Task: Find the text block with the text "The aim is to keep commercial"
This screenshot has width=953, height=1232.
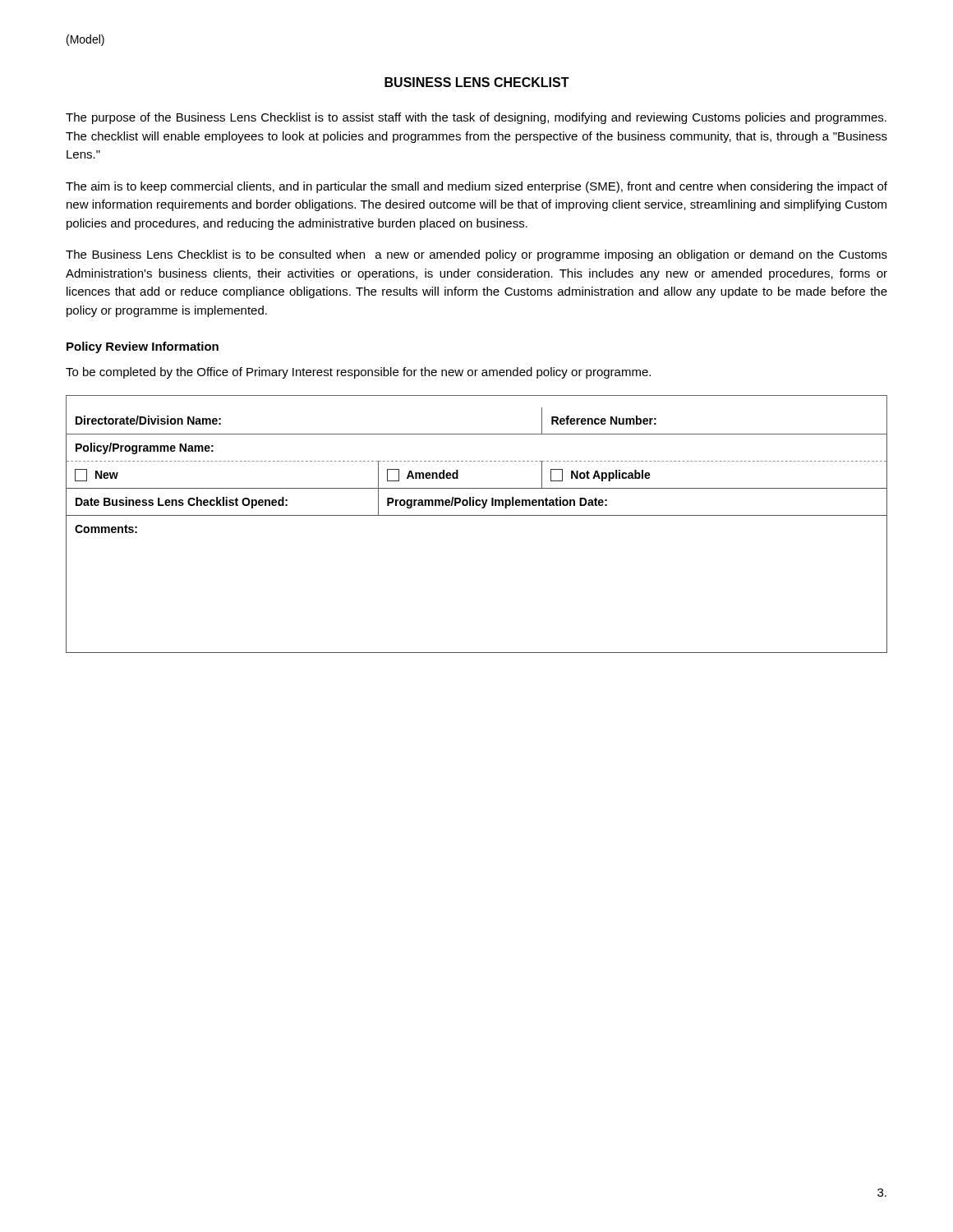Action: click(x=476, y=204)
